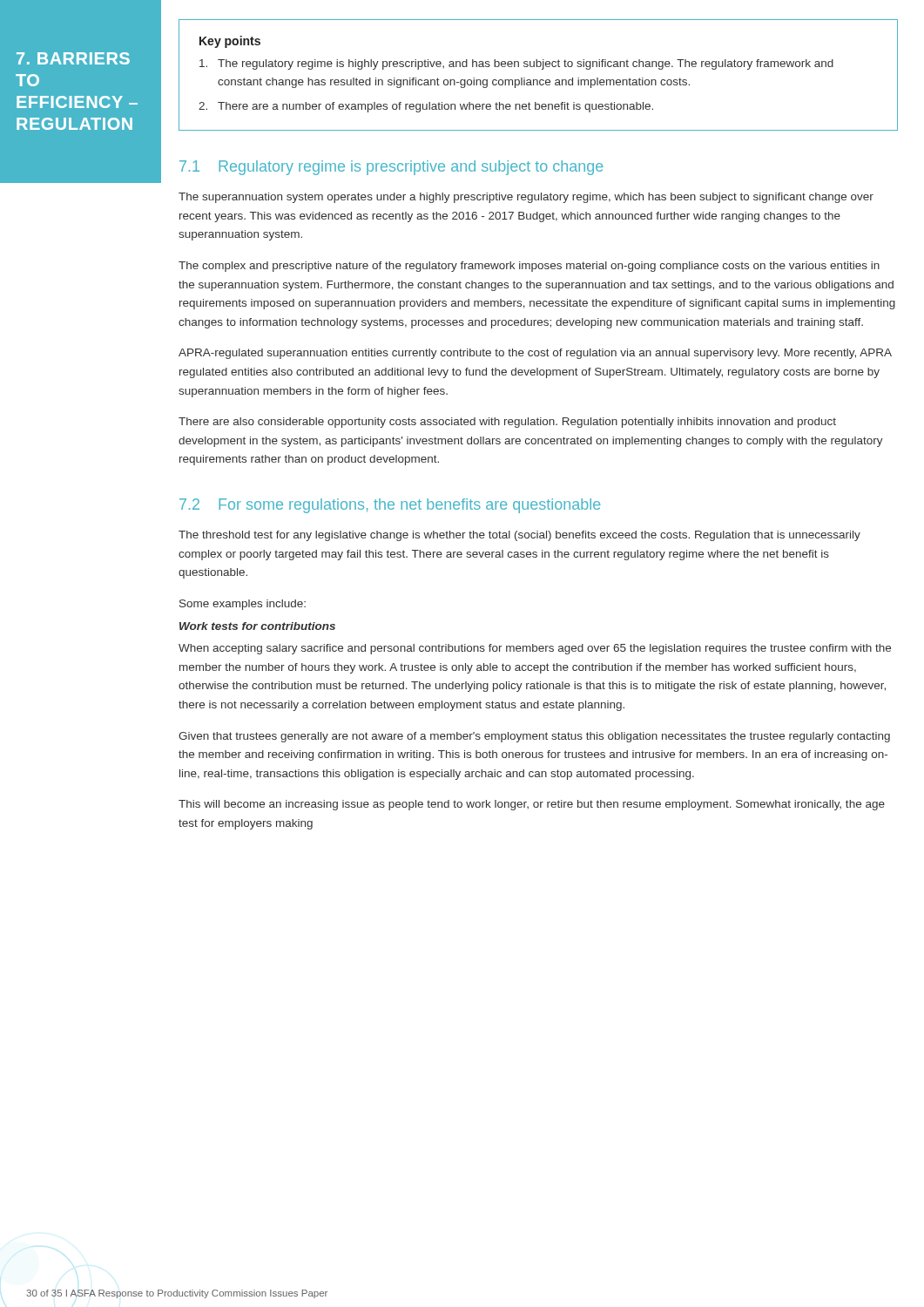Select the text block starting "2. There are"
Screen dimensions: 1307x924
pyautogui.click(x=426, y=107)
